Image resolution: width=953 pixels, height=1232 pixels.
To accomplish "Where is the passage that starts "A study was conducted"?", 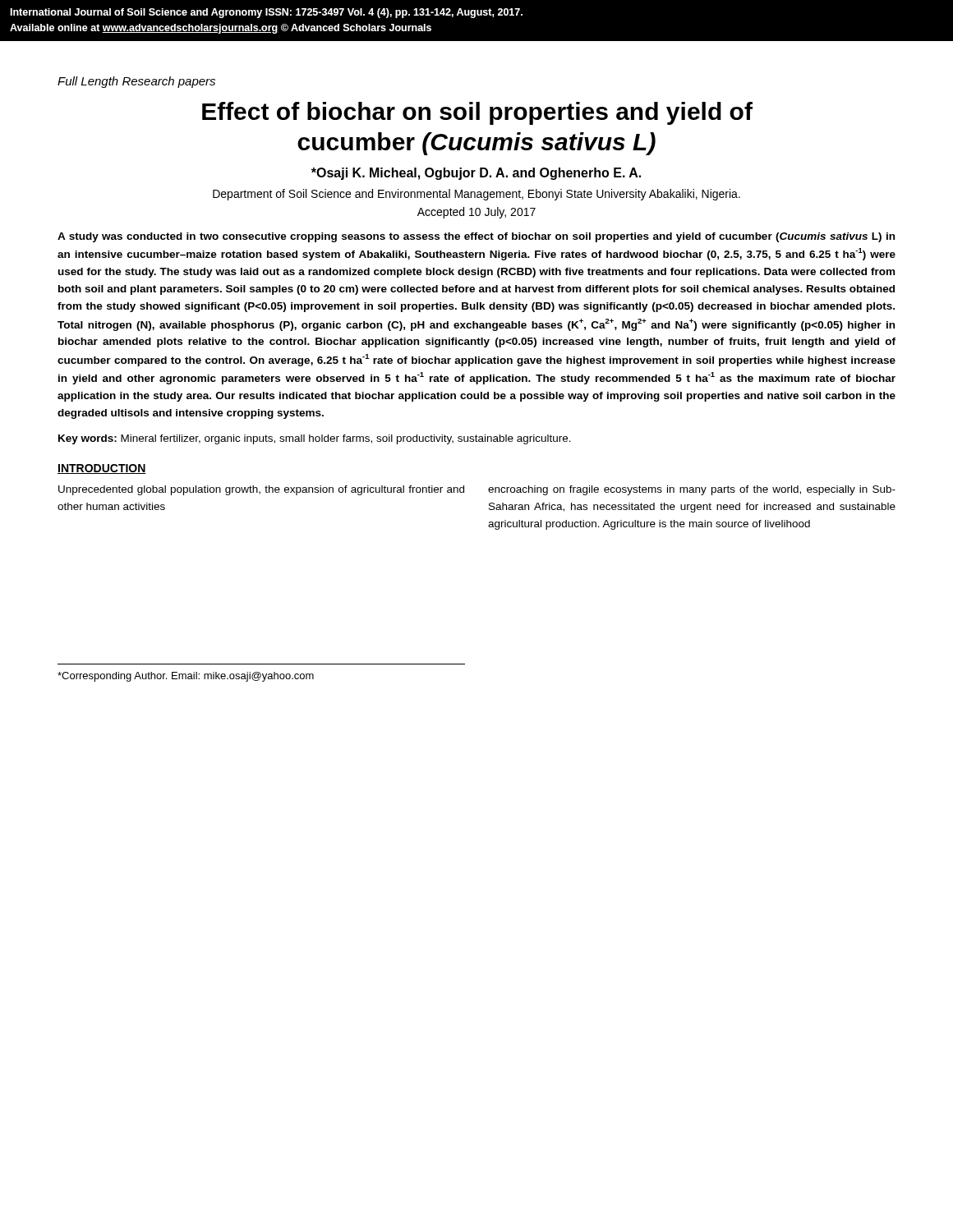I will point(476,324).
